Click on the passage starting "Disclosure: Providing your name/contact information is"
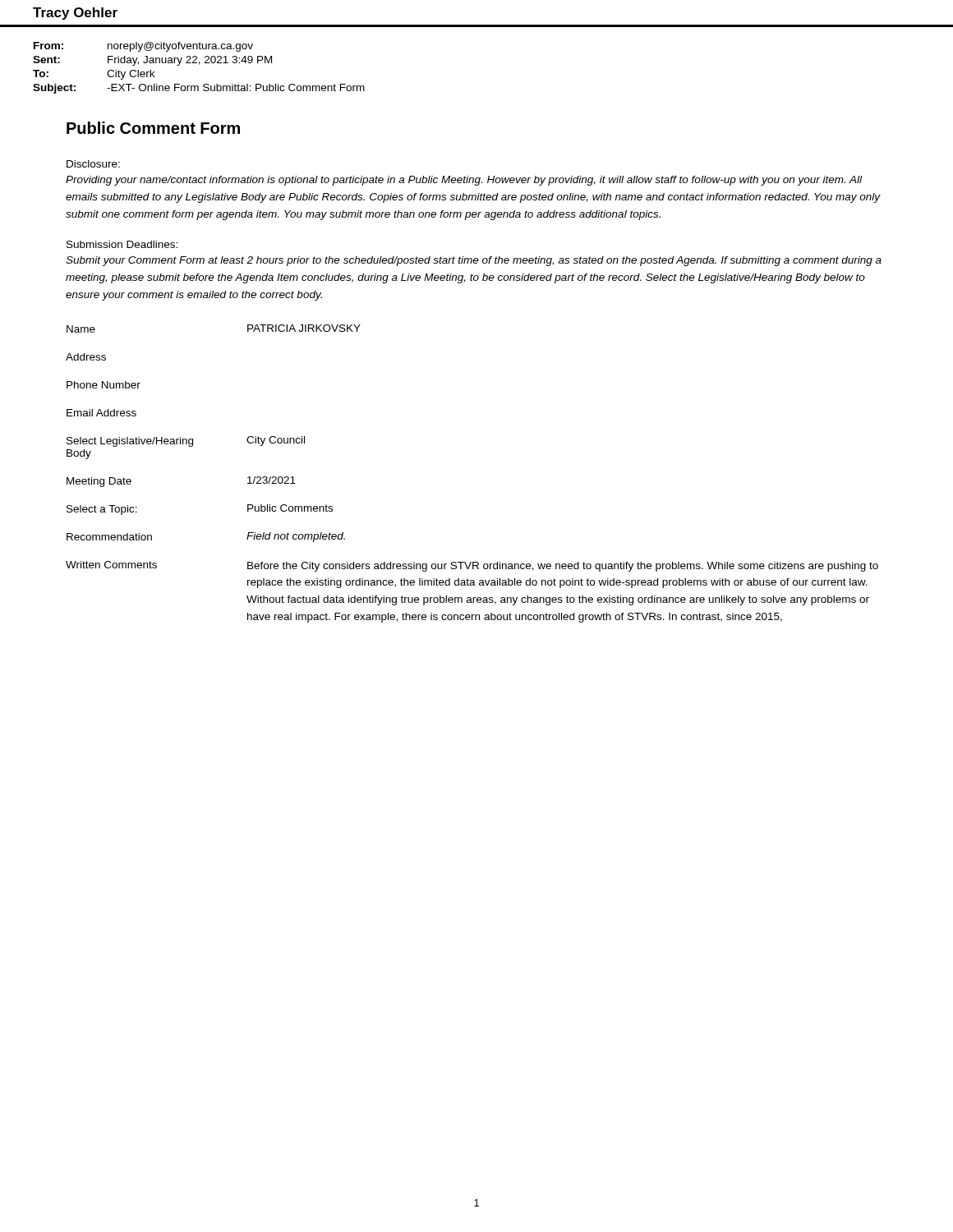This screenshot has width=953, height=1232. coord(476,190)
